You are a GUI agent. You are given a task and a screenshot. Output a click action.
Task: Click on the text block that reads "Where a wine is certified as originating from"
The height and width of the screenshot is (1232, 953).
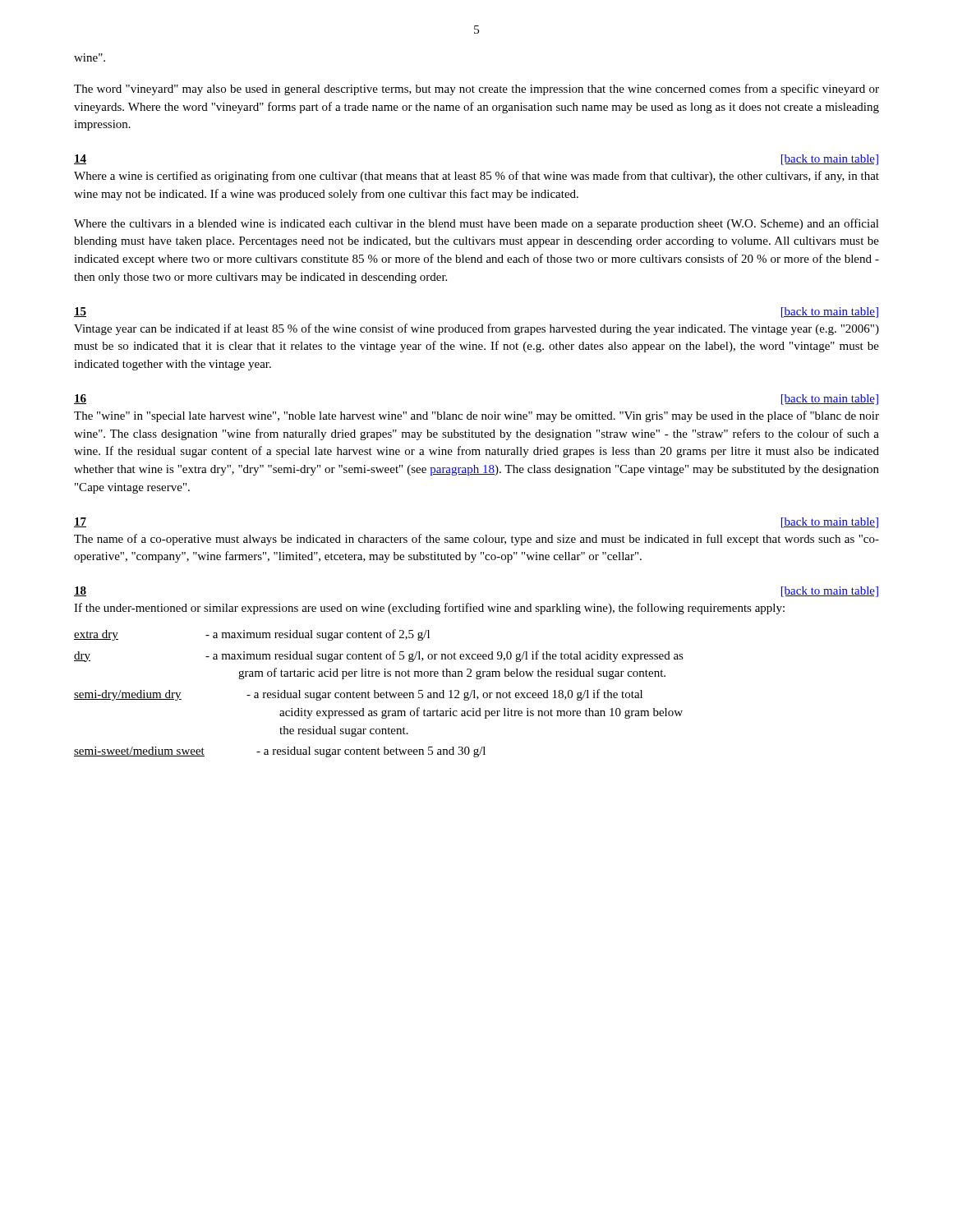point(476,185)
